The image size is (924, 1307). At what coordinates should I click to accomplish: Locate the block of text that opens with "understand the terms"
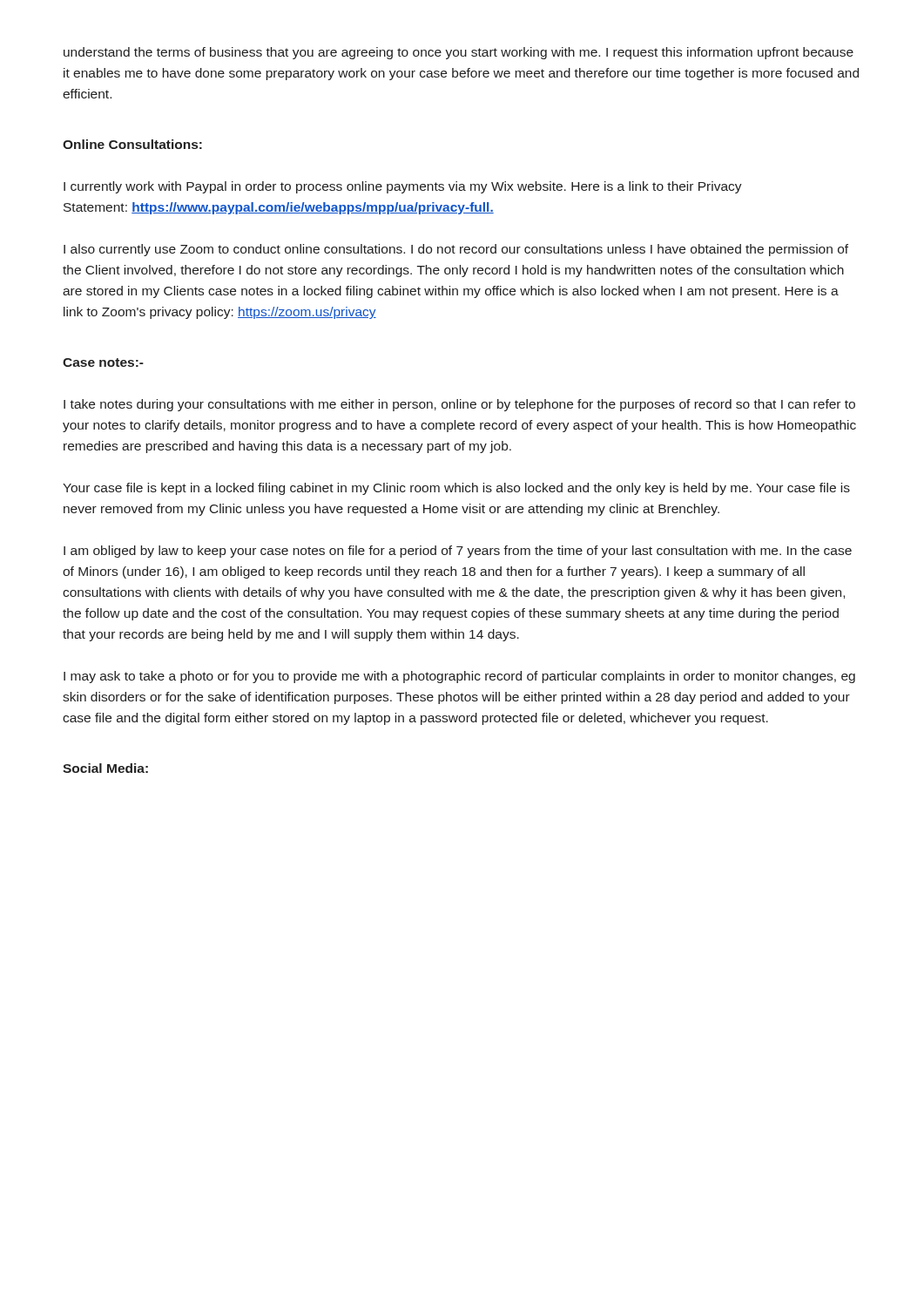462,73
